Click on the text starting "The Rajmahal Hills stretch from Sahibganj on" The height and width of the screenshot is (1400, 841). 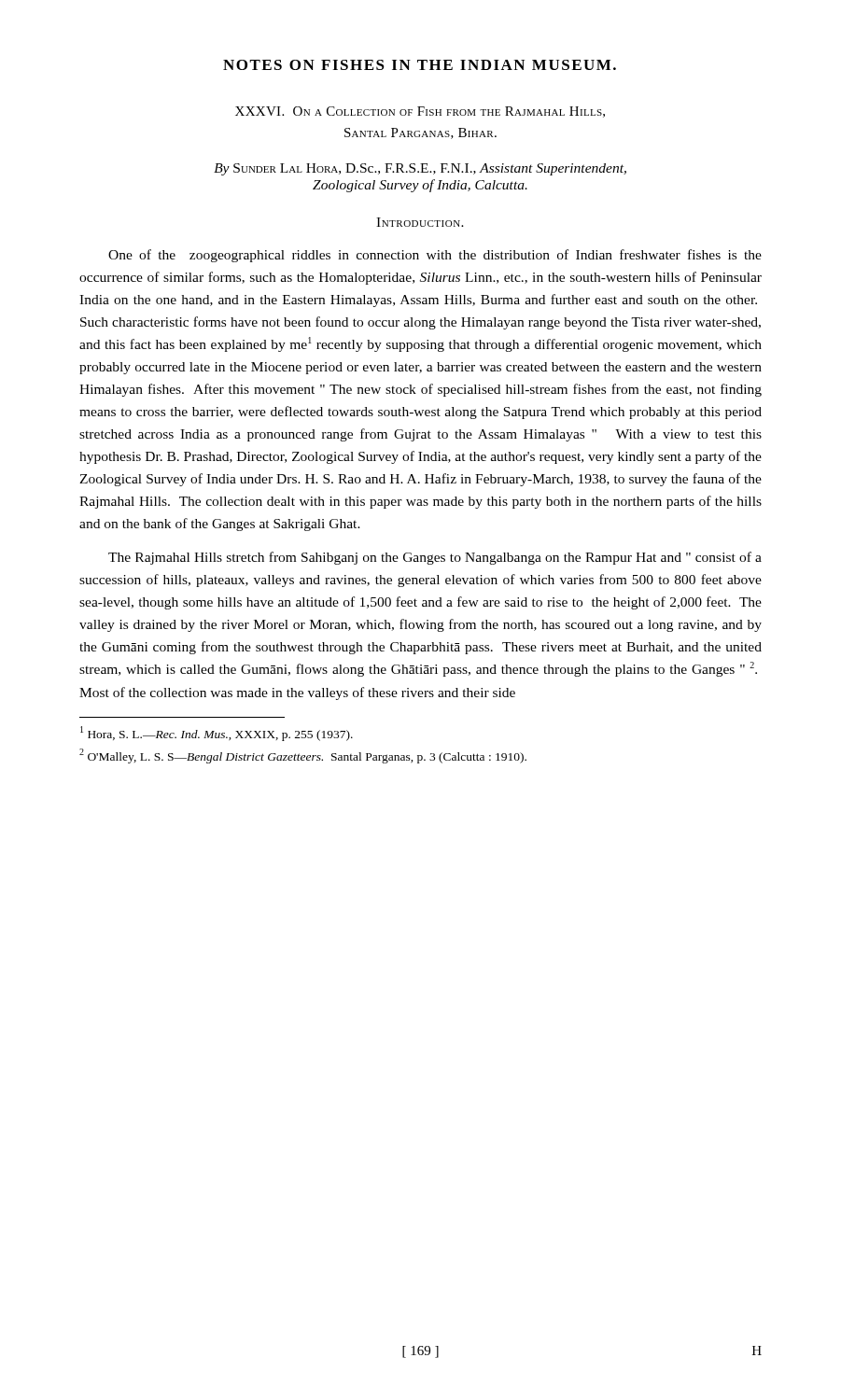click(x=420, y=624)
